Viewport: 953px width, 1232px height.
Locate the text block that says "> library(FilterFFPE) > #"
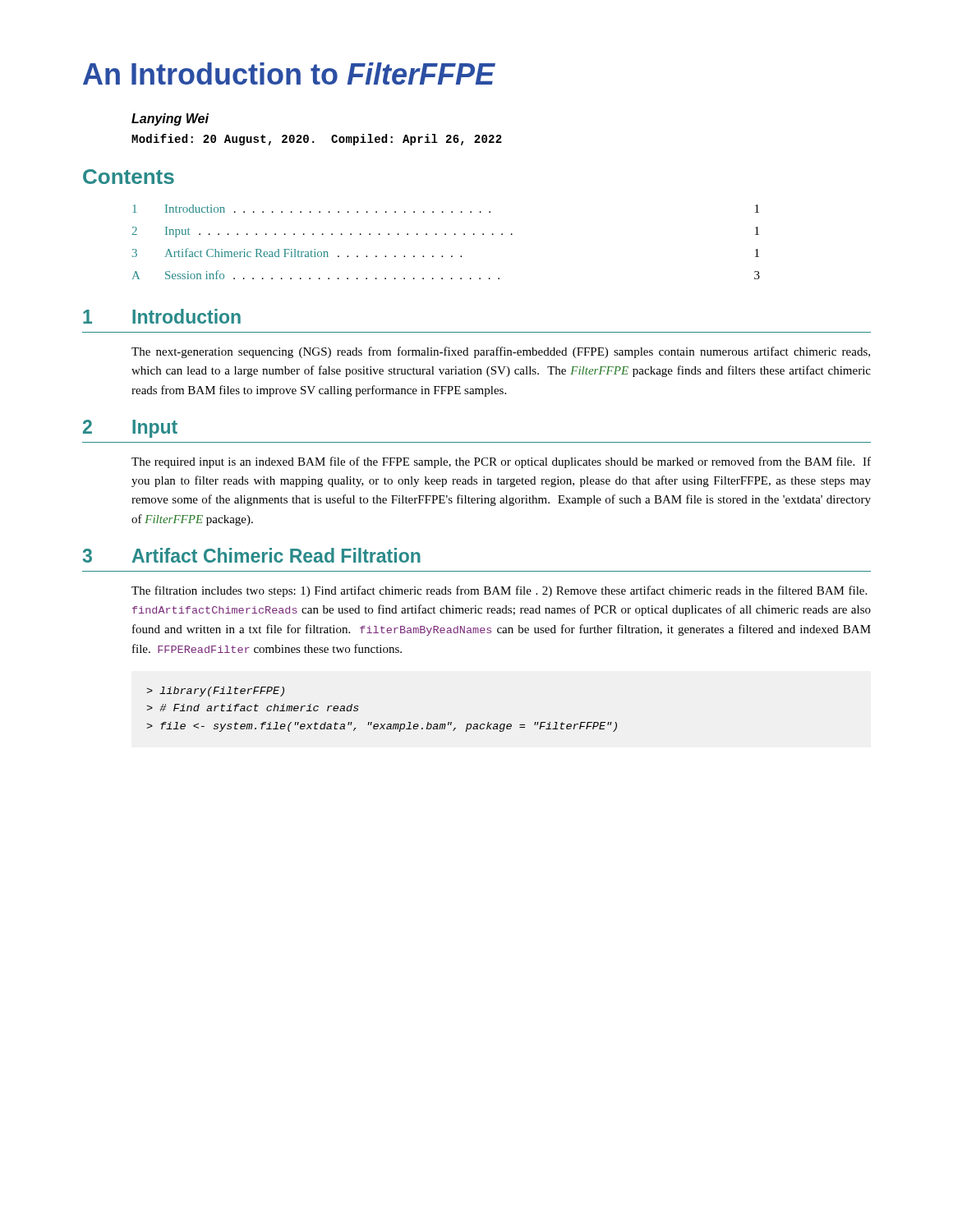215,692
